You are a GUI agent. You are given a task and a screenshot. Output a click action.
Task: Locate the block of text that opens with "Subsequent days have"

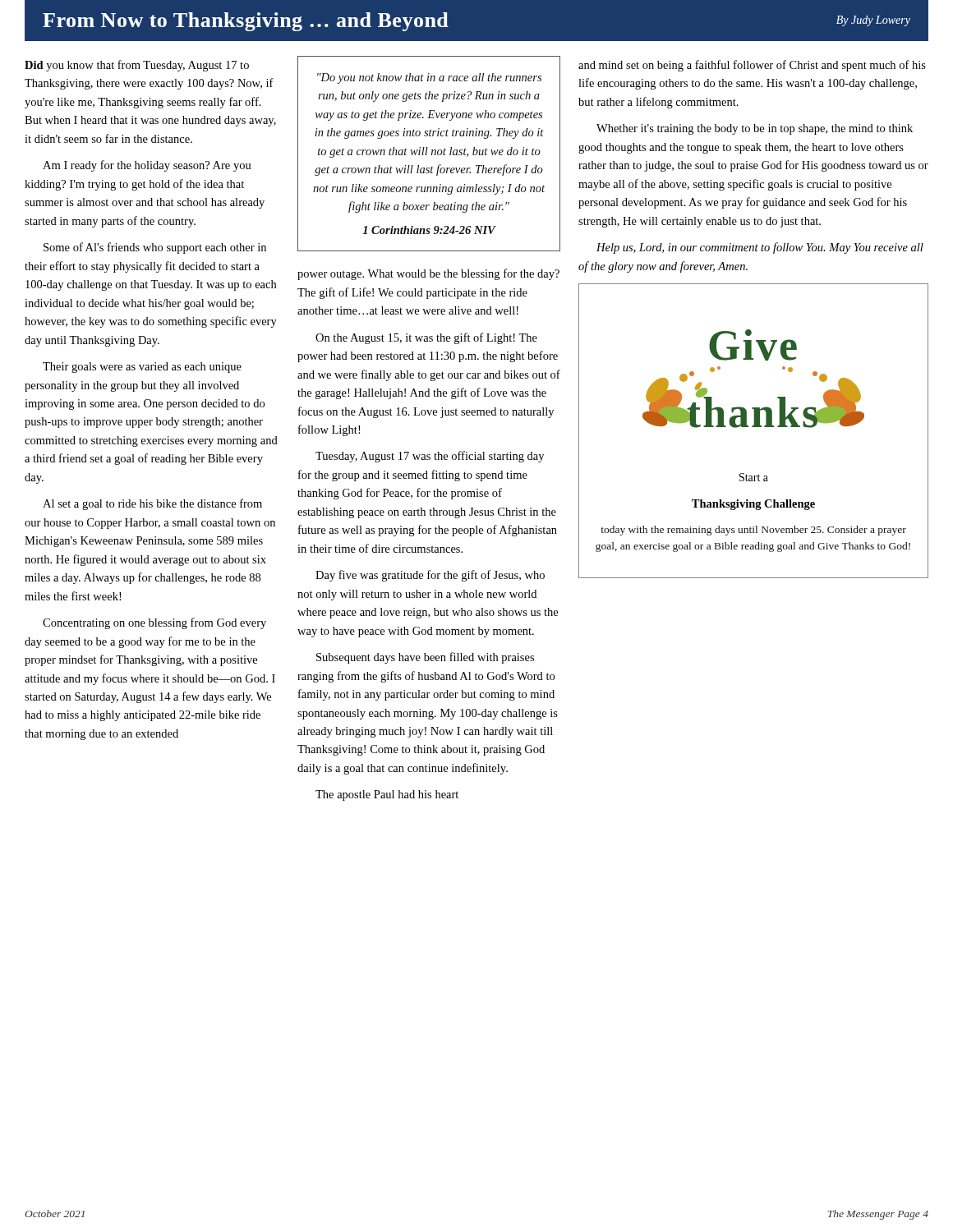(x=428, y=713)
